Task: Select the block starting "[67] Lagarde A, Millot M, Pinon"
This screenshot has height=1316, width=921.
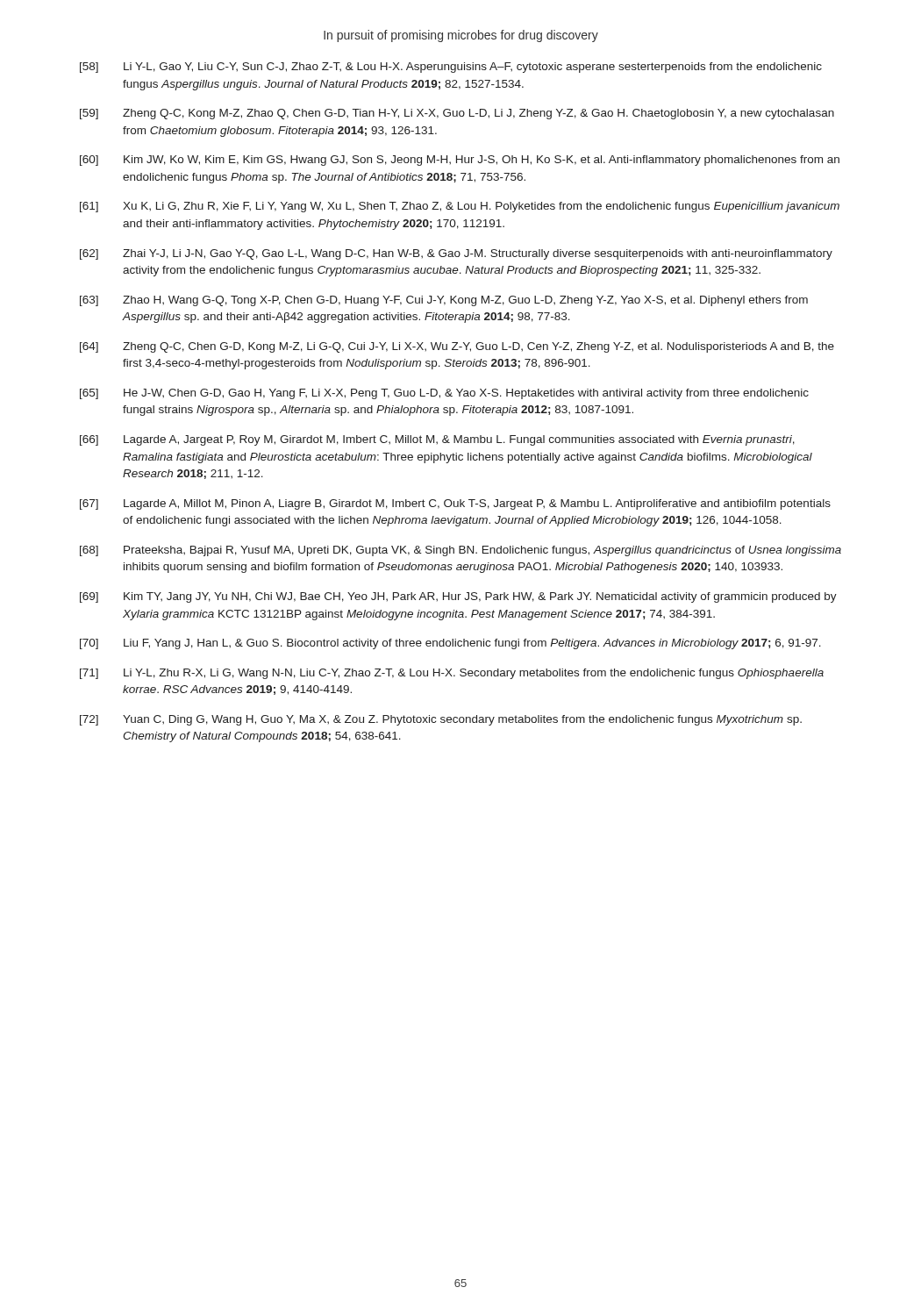Action: click(x=460, y=512)
